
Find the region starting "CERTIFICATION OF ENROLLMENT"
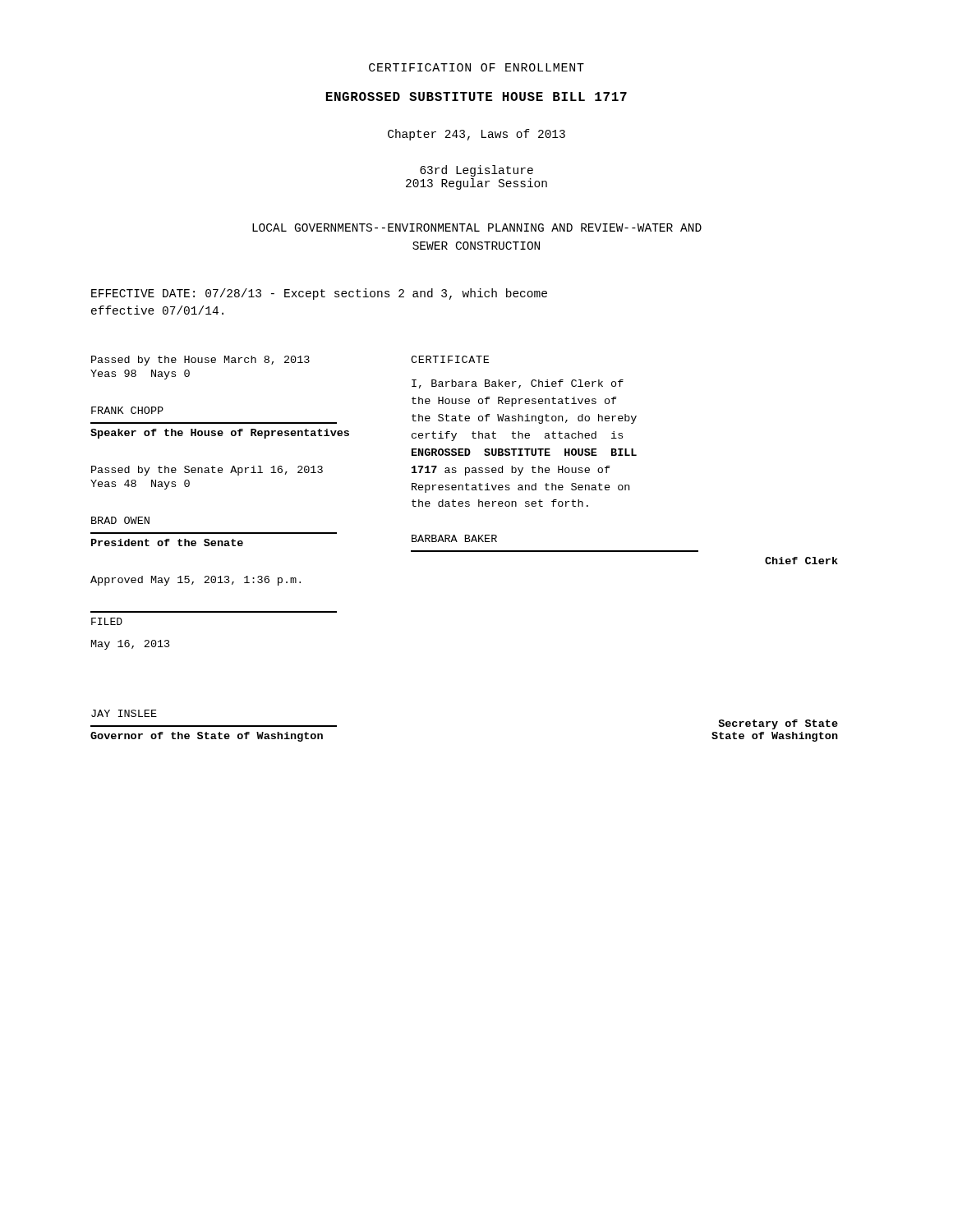pyautogui.click(x=476, y=69)
